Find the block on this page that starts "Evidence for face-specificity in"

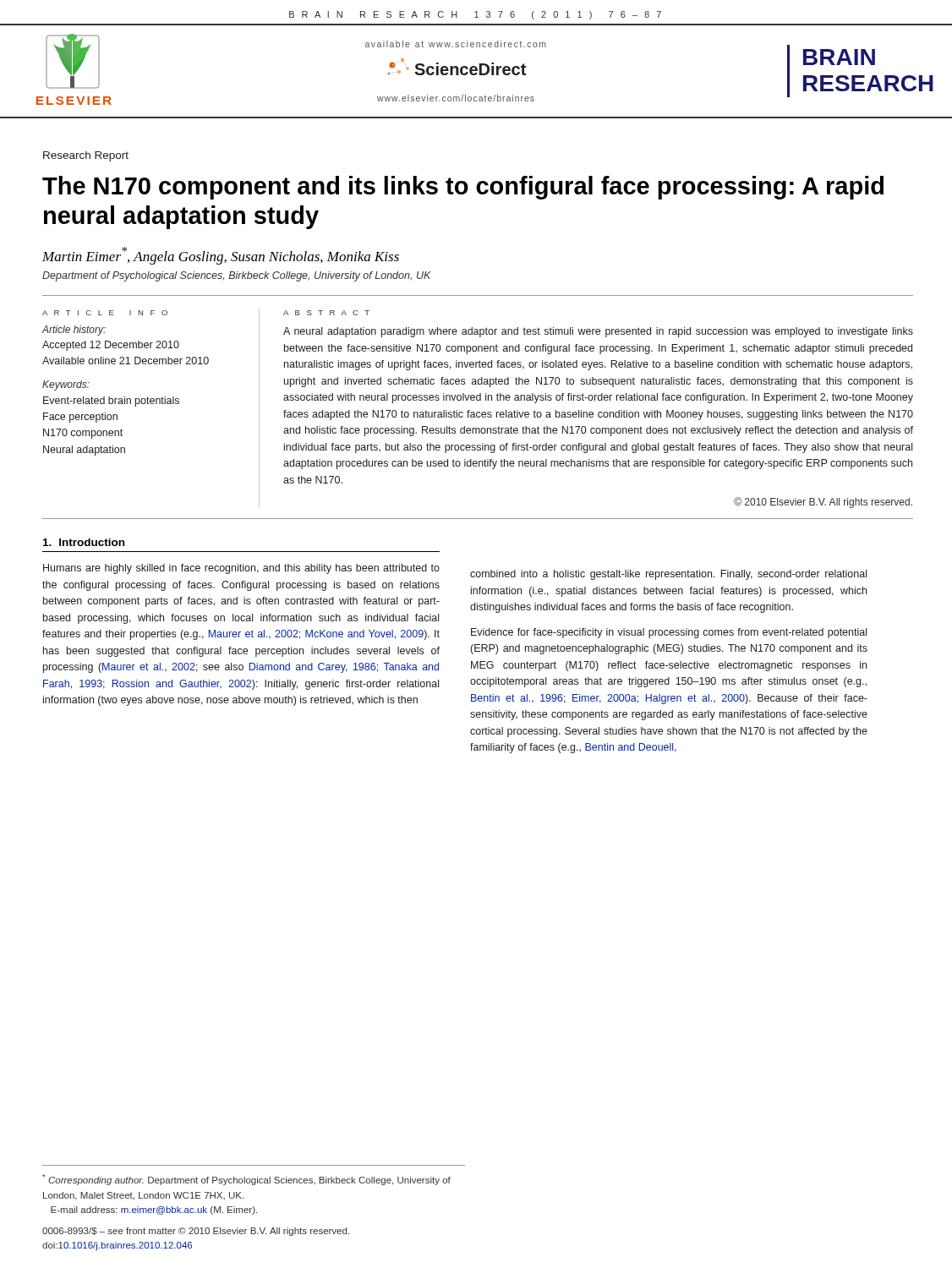tap(669, 690)
